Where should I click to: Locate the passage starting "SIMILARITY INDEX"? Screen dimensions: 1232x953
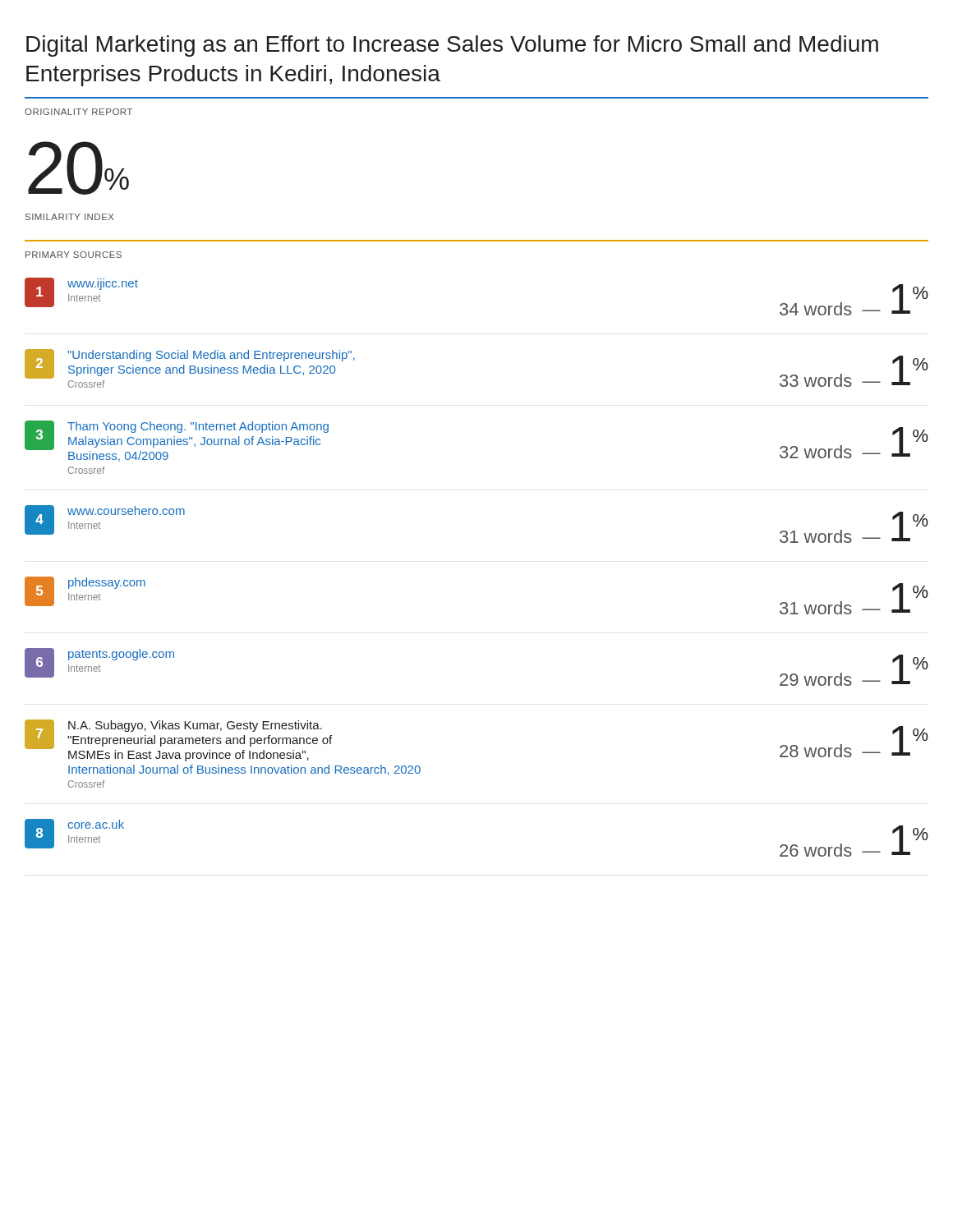tap(70, 217)
